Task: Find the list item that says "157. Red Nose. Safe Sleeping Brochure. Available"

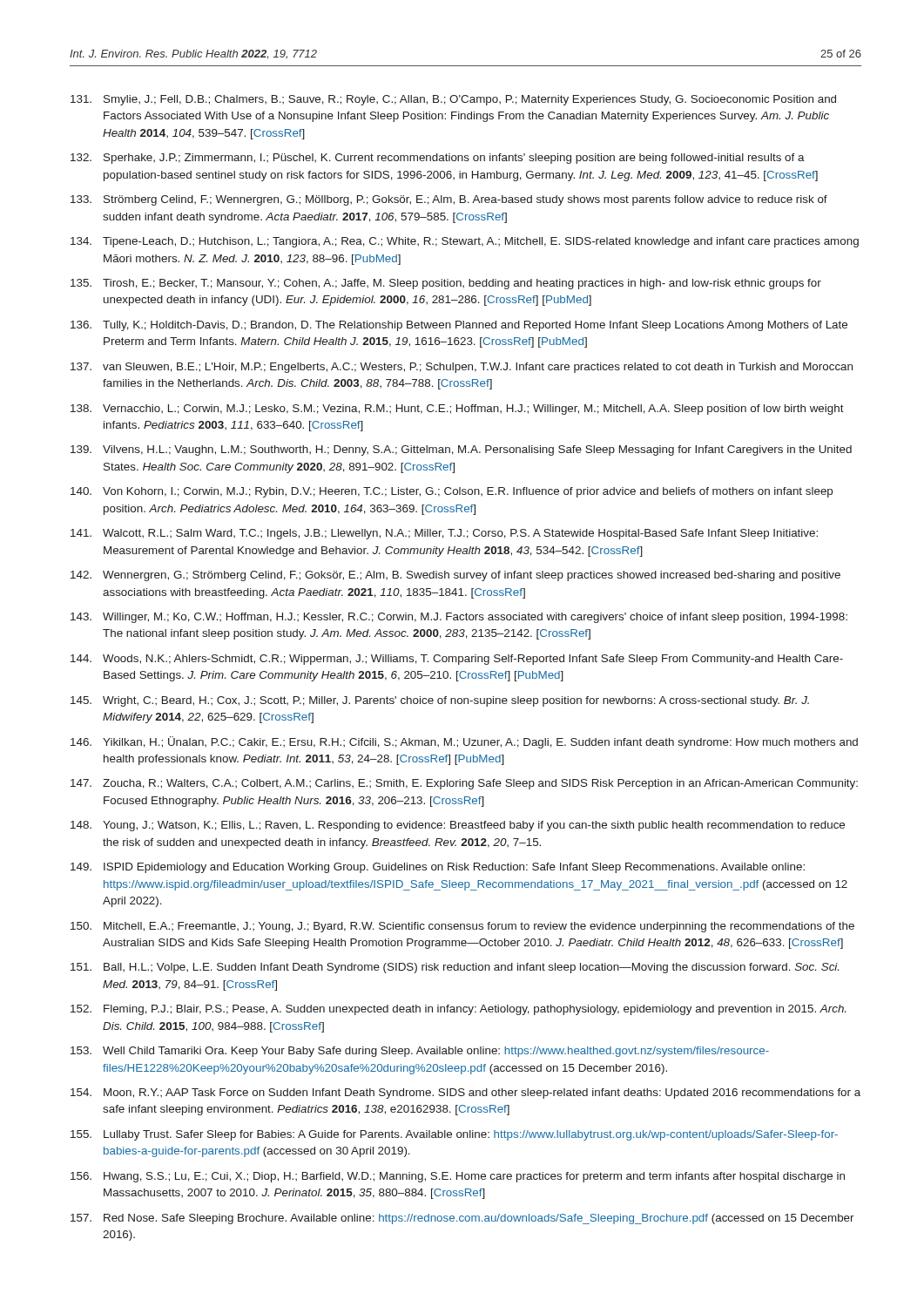Action: click(x=465, y=1226)
